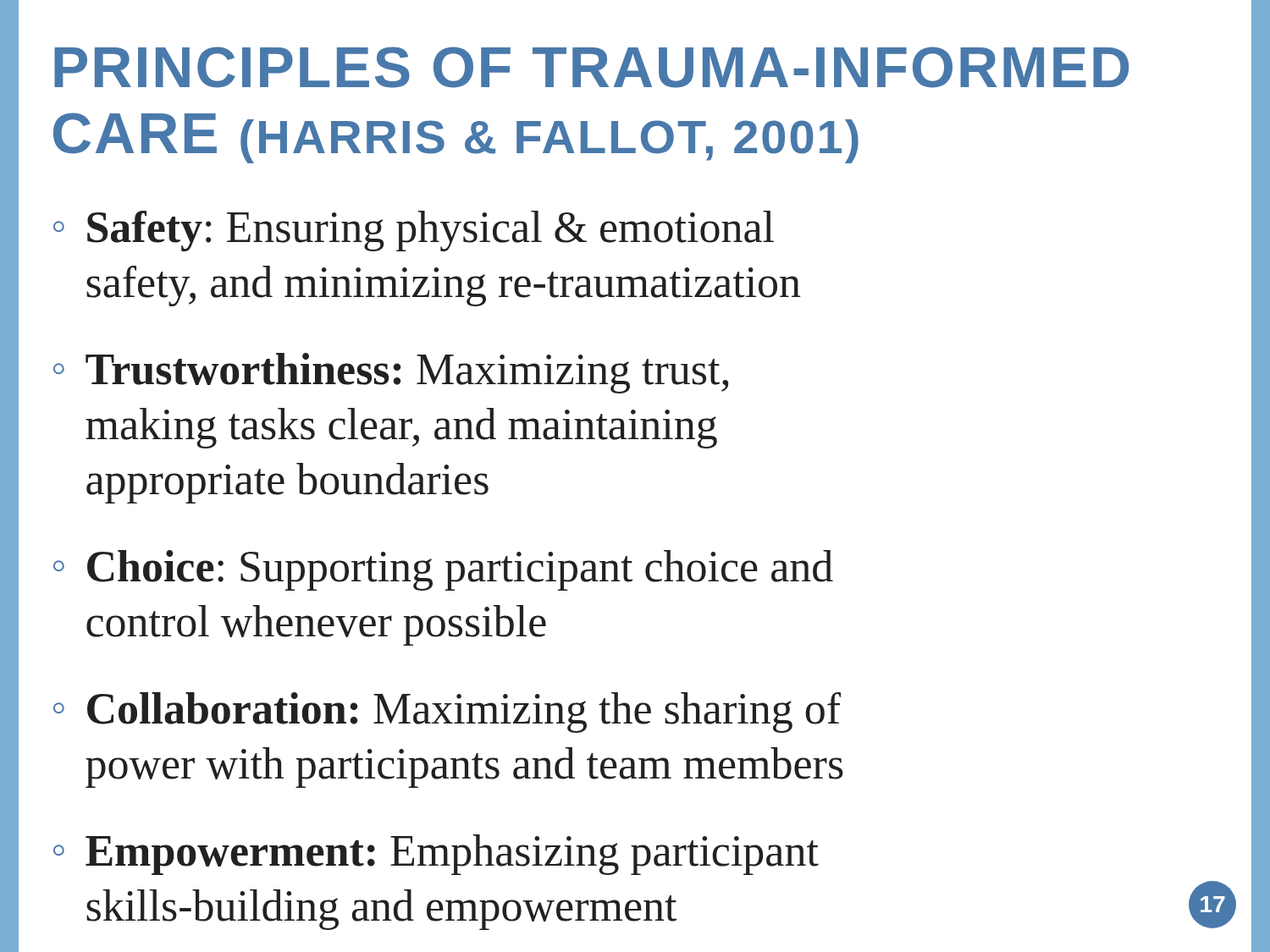Point to the block beginning "◦ Trustworthiness: Maximizing trust,making tasks clear, and maintainingappropriate"
Screen dimensions: 952x1270
pyautogui.click(x=391, y=425)
